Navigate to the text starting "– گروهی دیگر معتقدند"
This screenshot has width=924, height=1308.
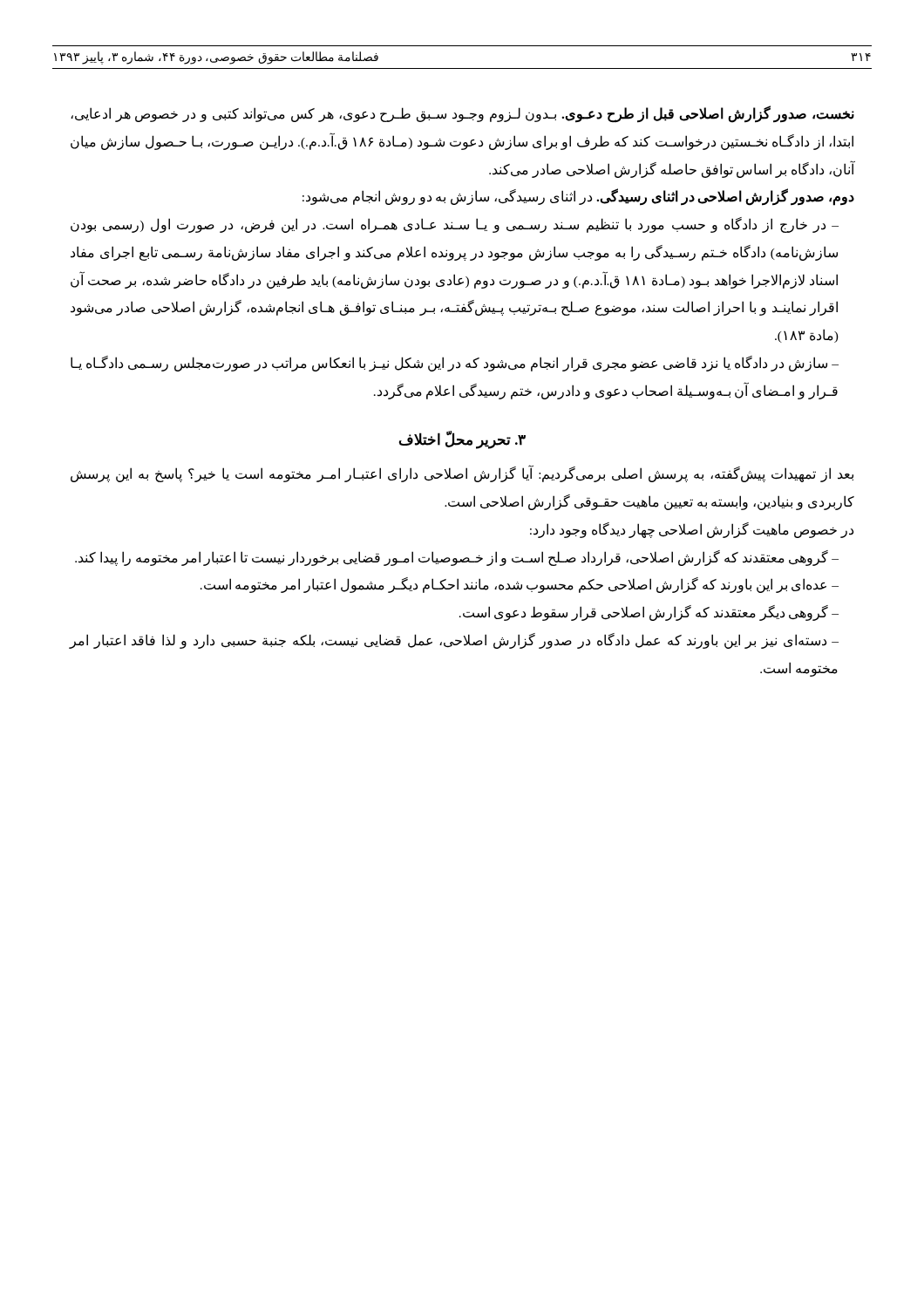648,613
